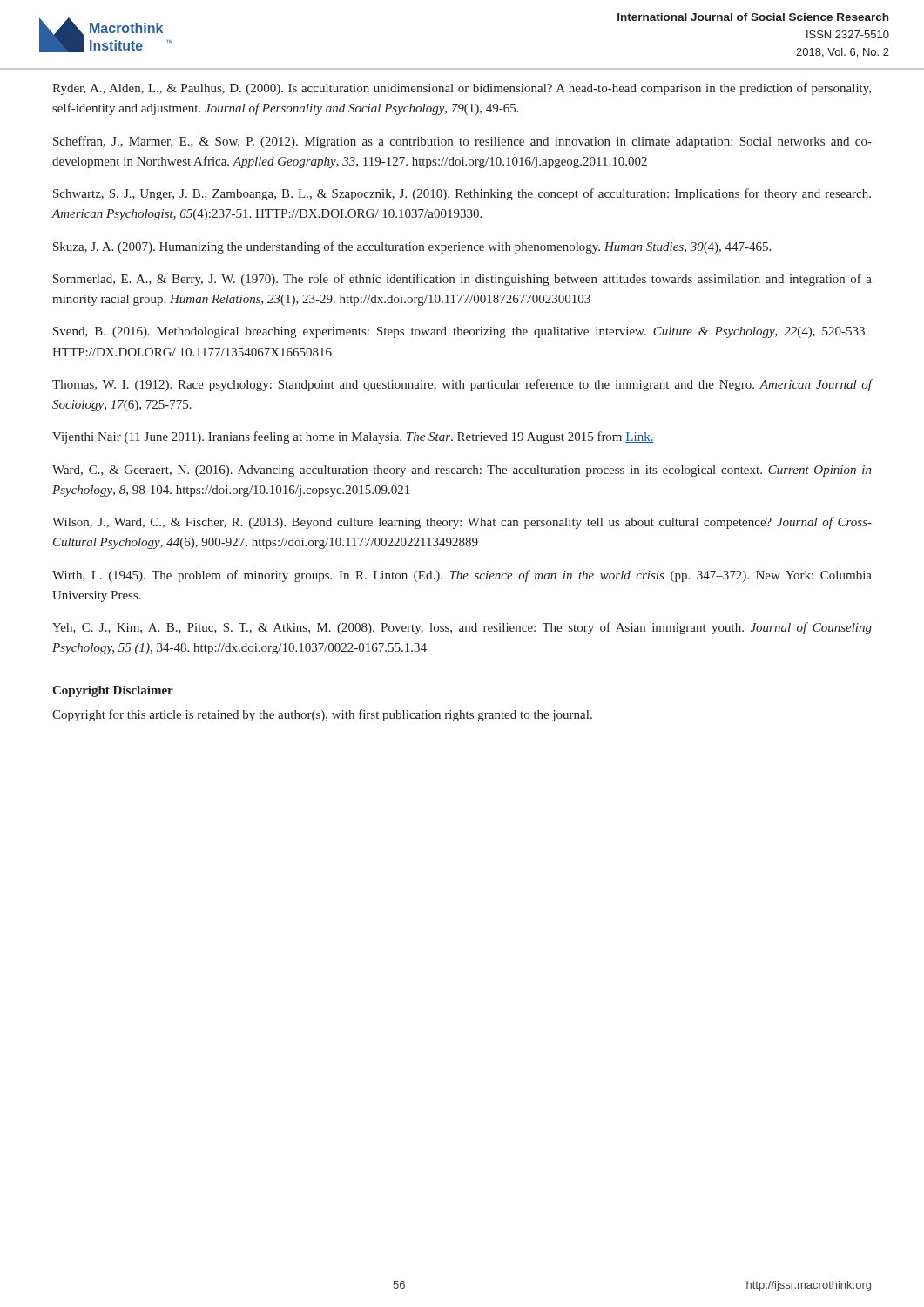924x1307 pixels.
Task: Where is the passage that starts "Wirth, L. (1945)."?
Action: click(x=462, y=585)
